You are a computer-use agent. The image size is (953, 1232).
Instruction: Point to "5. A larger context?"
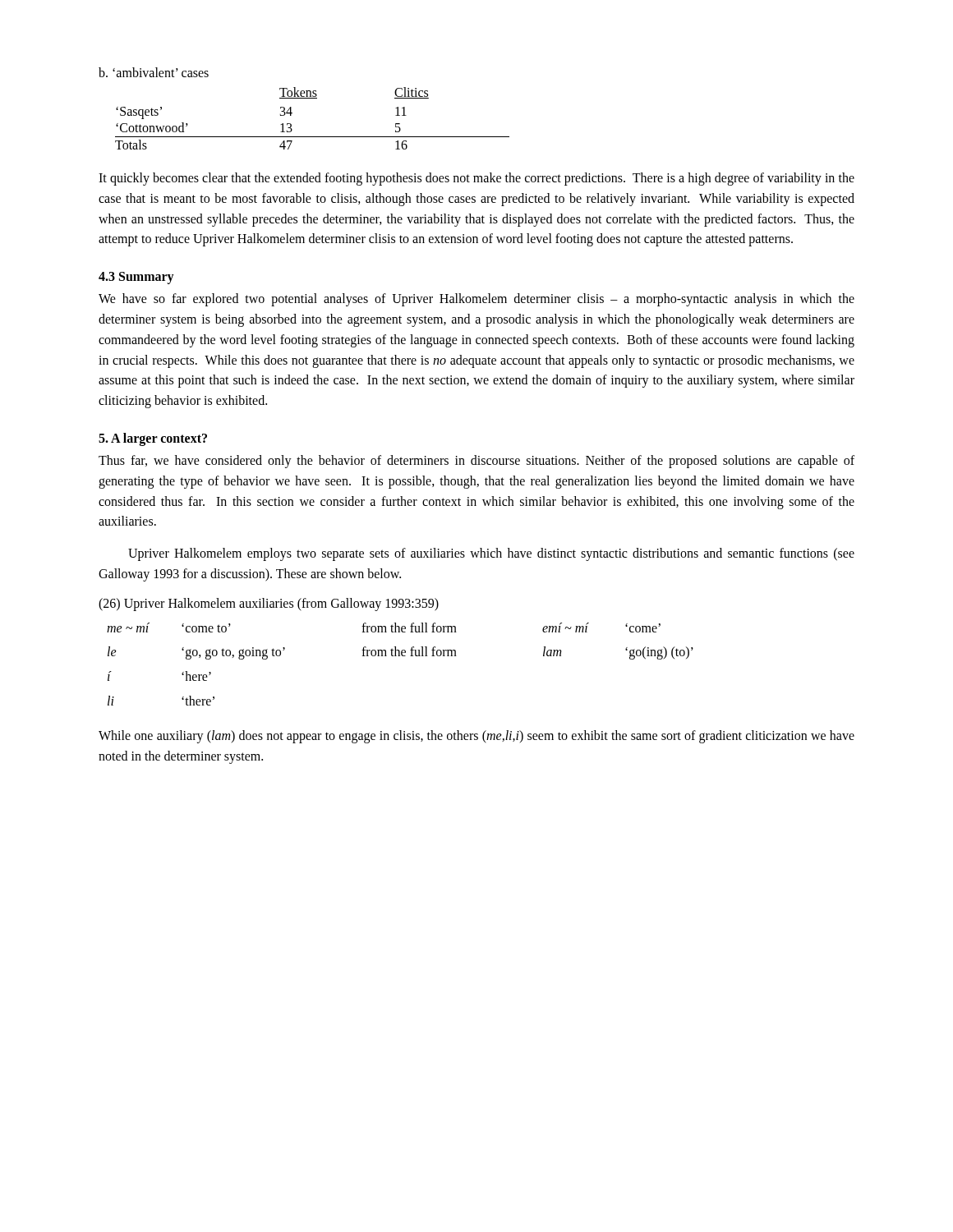pyautogui.click(x=153, y=438)
